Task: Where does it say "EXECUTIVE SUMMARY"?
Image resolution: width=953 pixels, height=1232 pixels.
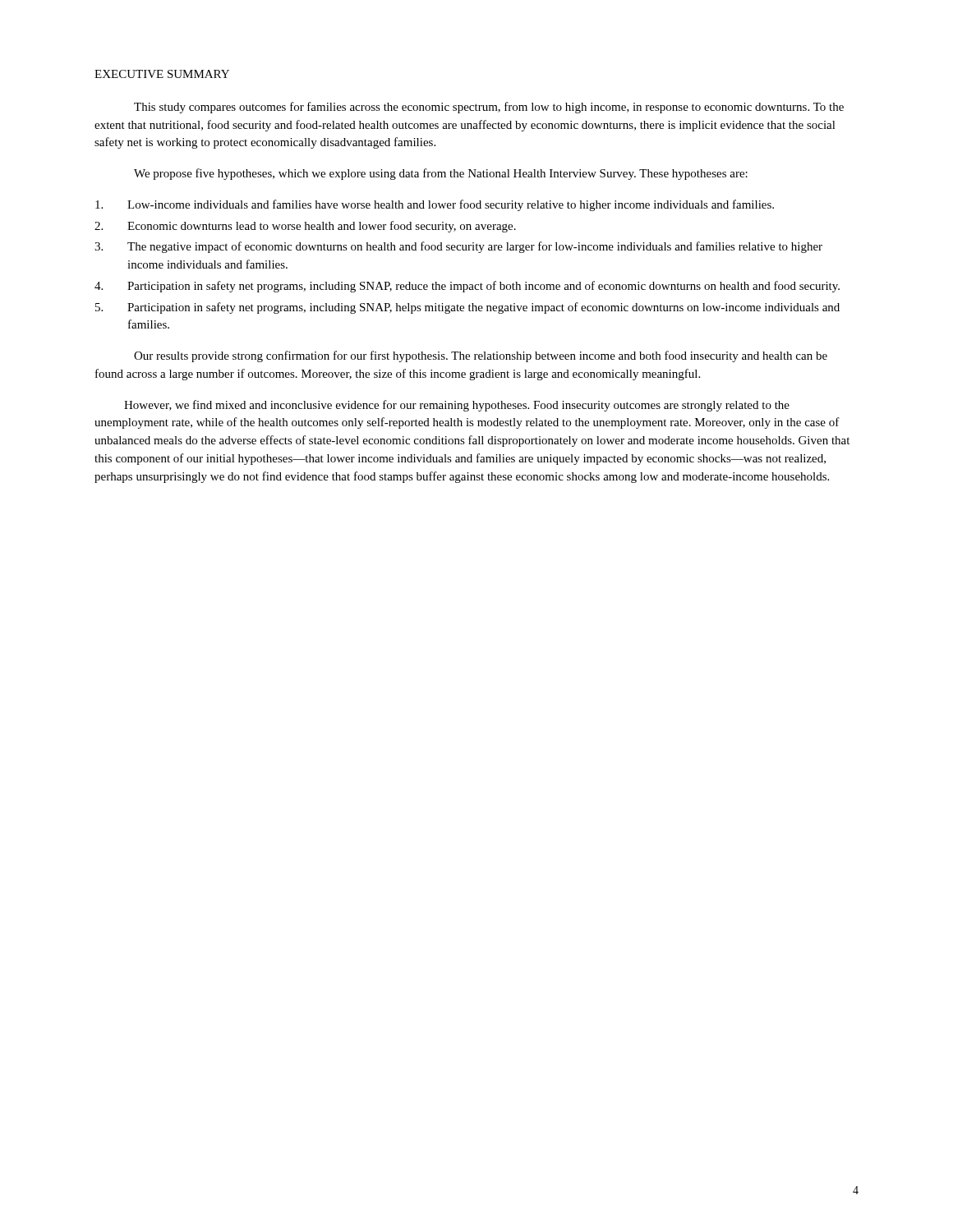Action: [x=162, y=74]
